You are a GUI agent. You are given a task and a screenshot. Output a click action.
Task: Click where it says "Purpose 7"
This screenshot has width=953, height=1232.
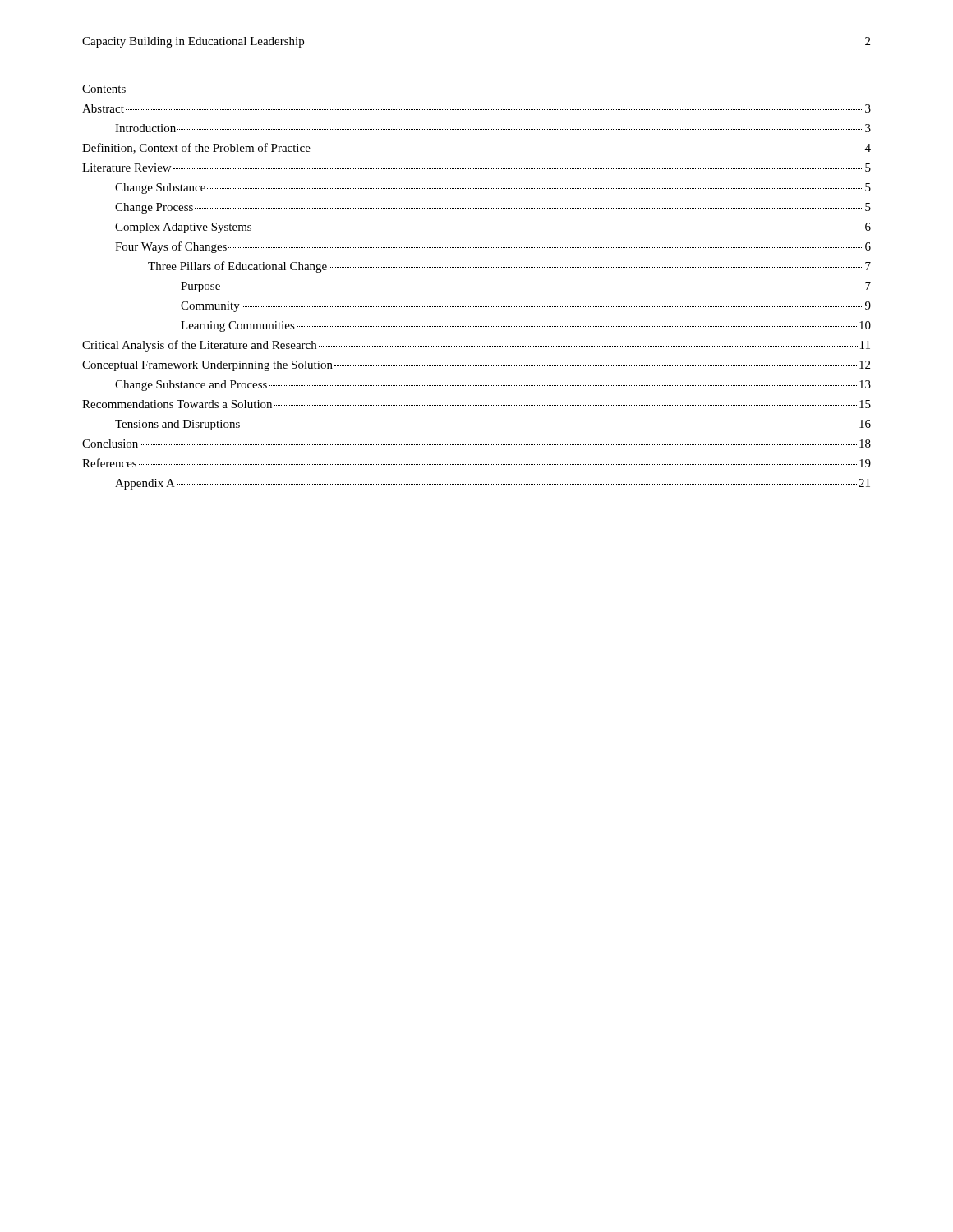476,286
